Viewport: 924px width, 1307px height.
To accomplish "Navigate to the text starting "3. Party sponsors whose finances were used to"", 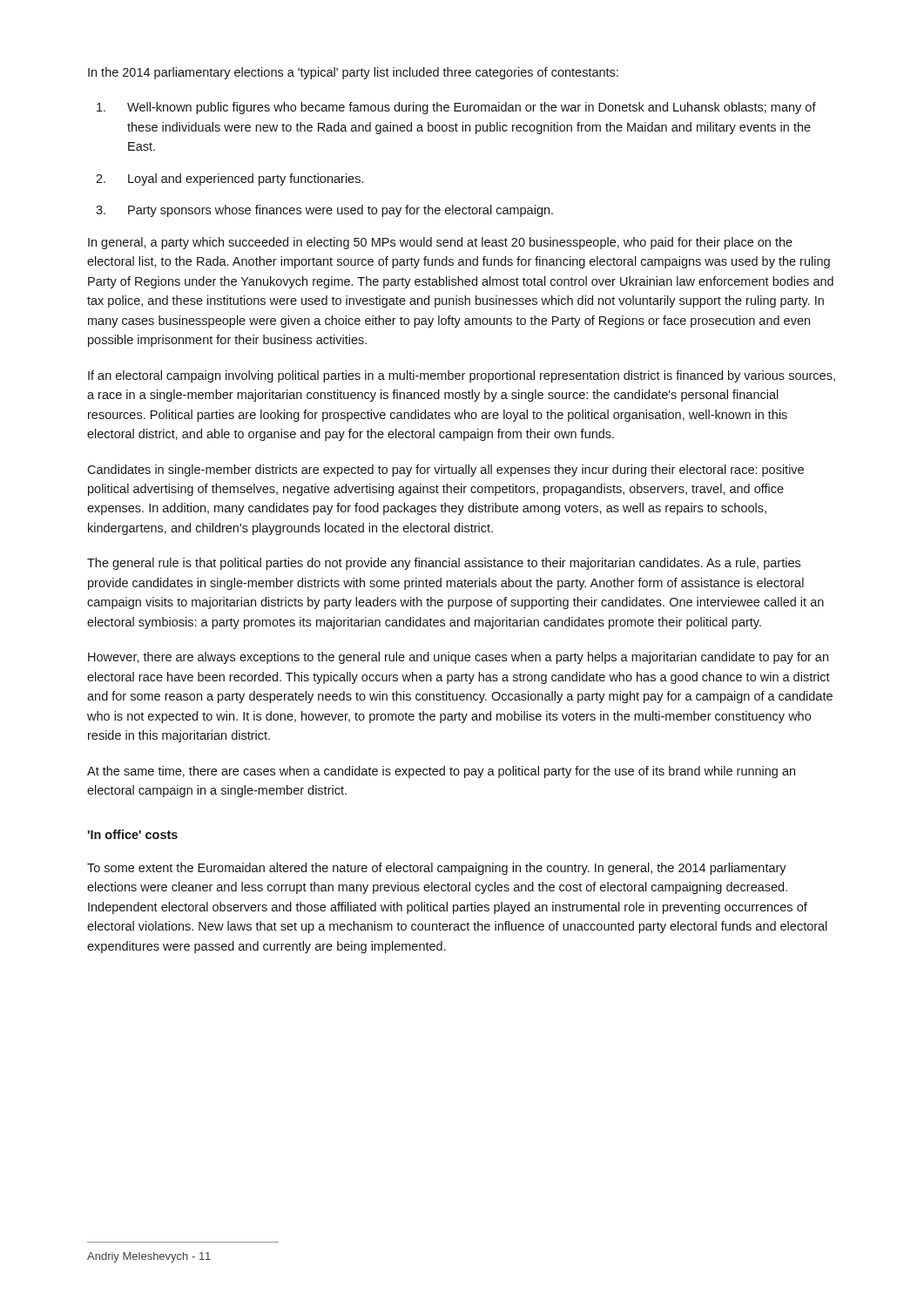I will click(466, 210).
